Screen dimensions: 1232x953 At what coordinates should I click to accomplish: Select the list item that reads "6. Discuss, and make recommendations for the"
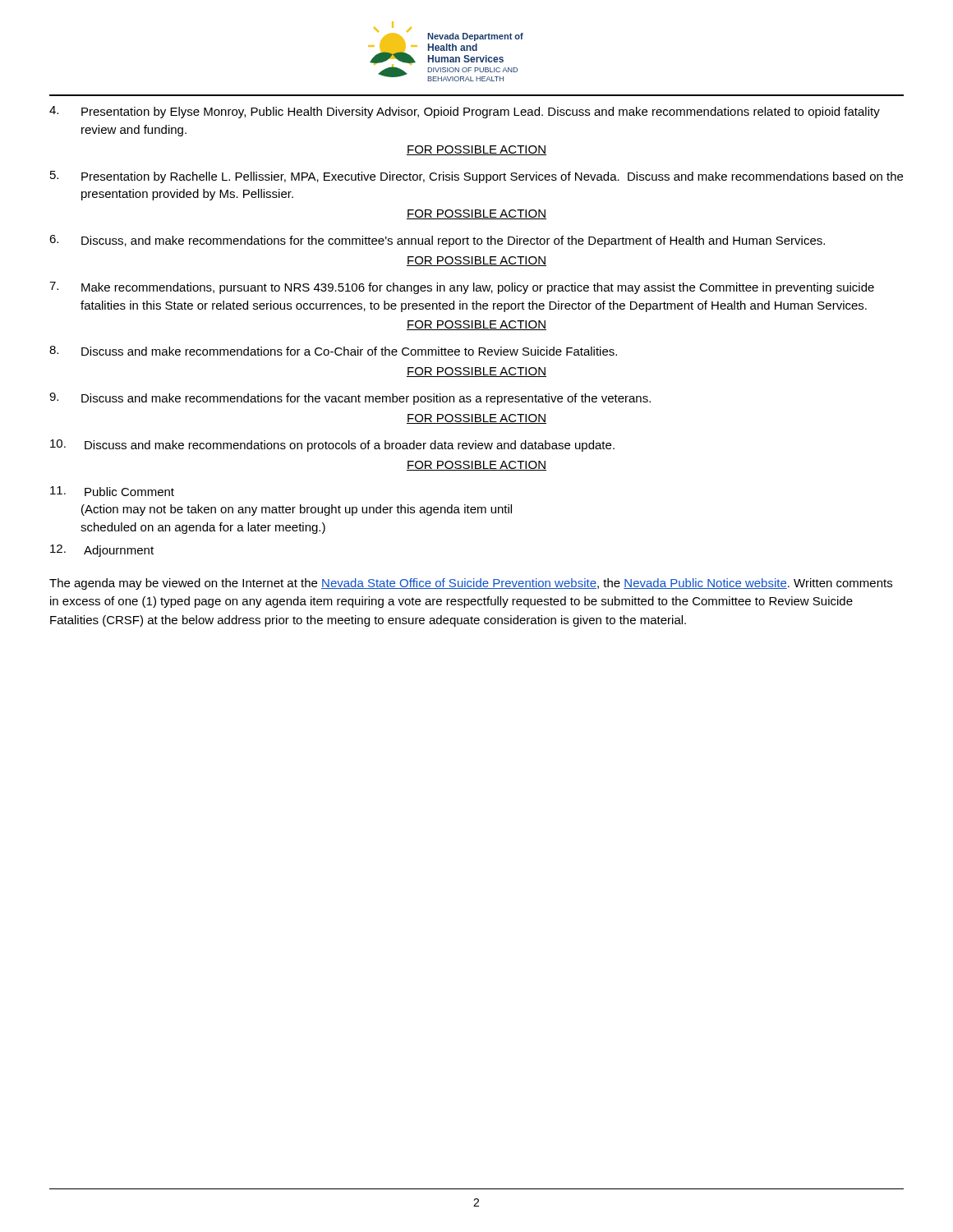476,249
